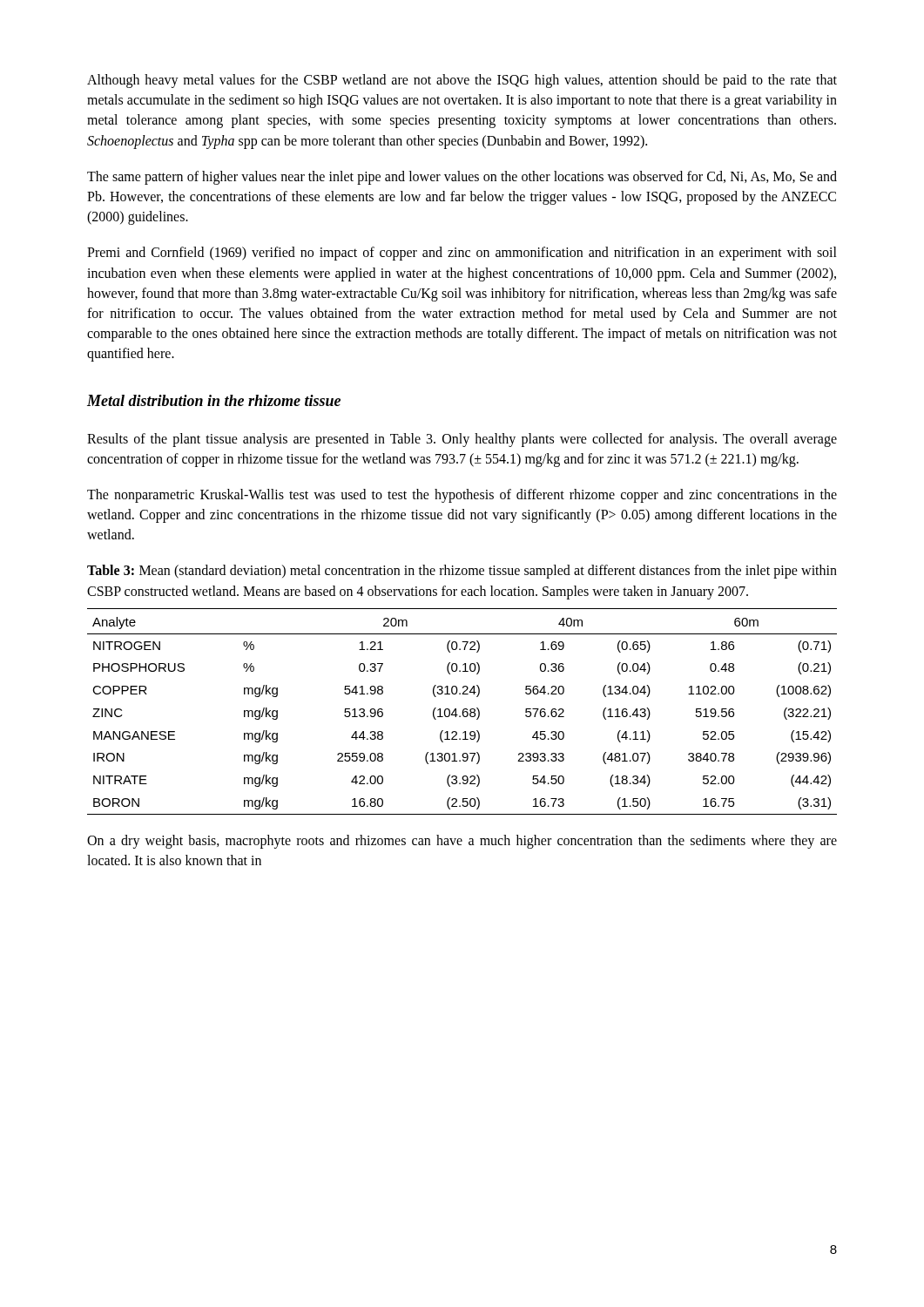This screenshot has height=1307, width=924.
Task: Locate the text block with the text "Although heavy metal"
Action: [x=462, y=110]
